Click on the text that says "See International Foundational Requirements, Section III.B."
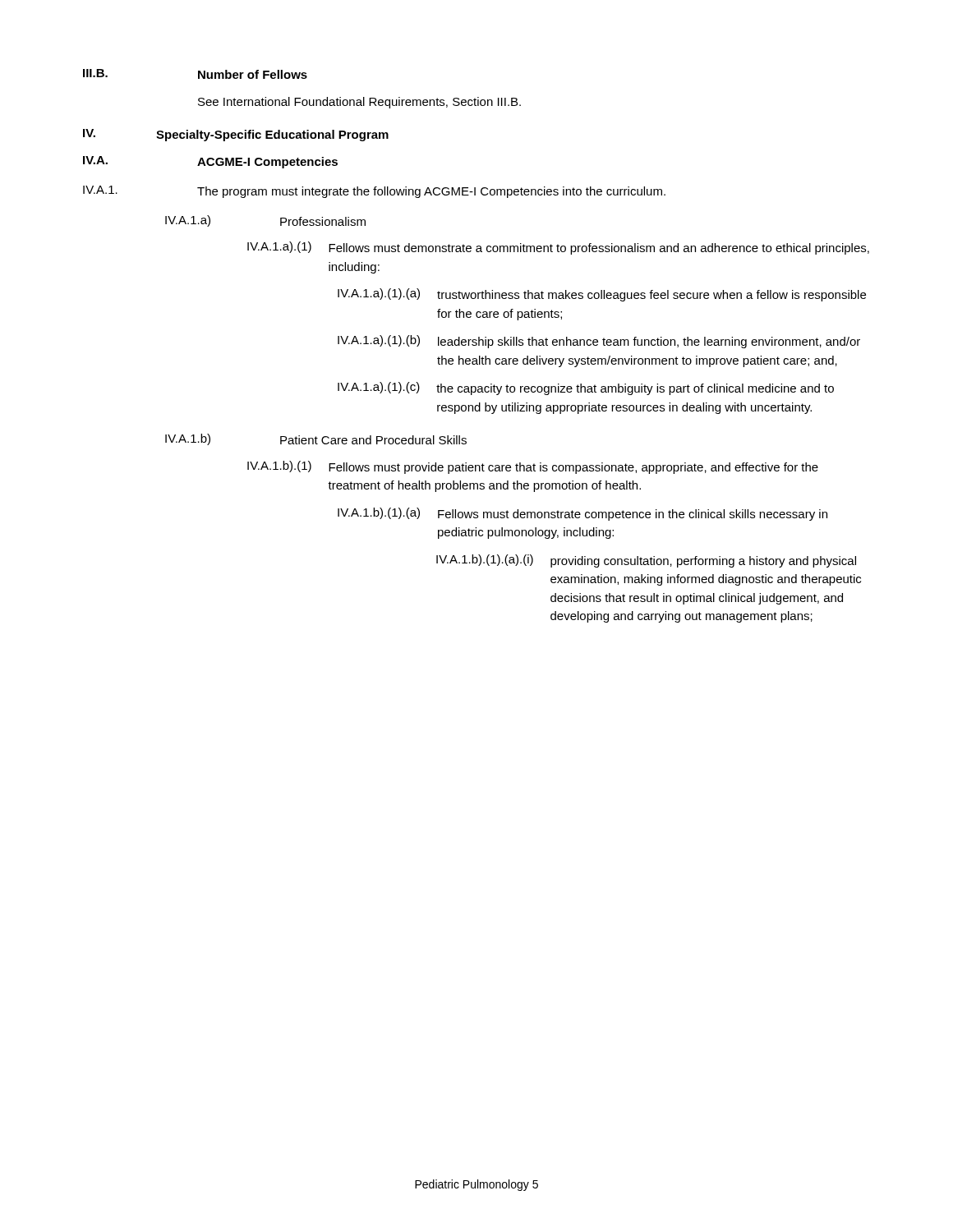This screenshot has height=1232, width=953. pyautogui.click(x=359, y=103)
